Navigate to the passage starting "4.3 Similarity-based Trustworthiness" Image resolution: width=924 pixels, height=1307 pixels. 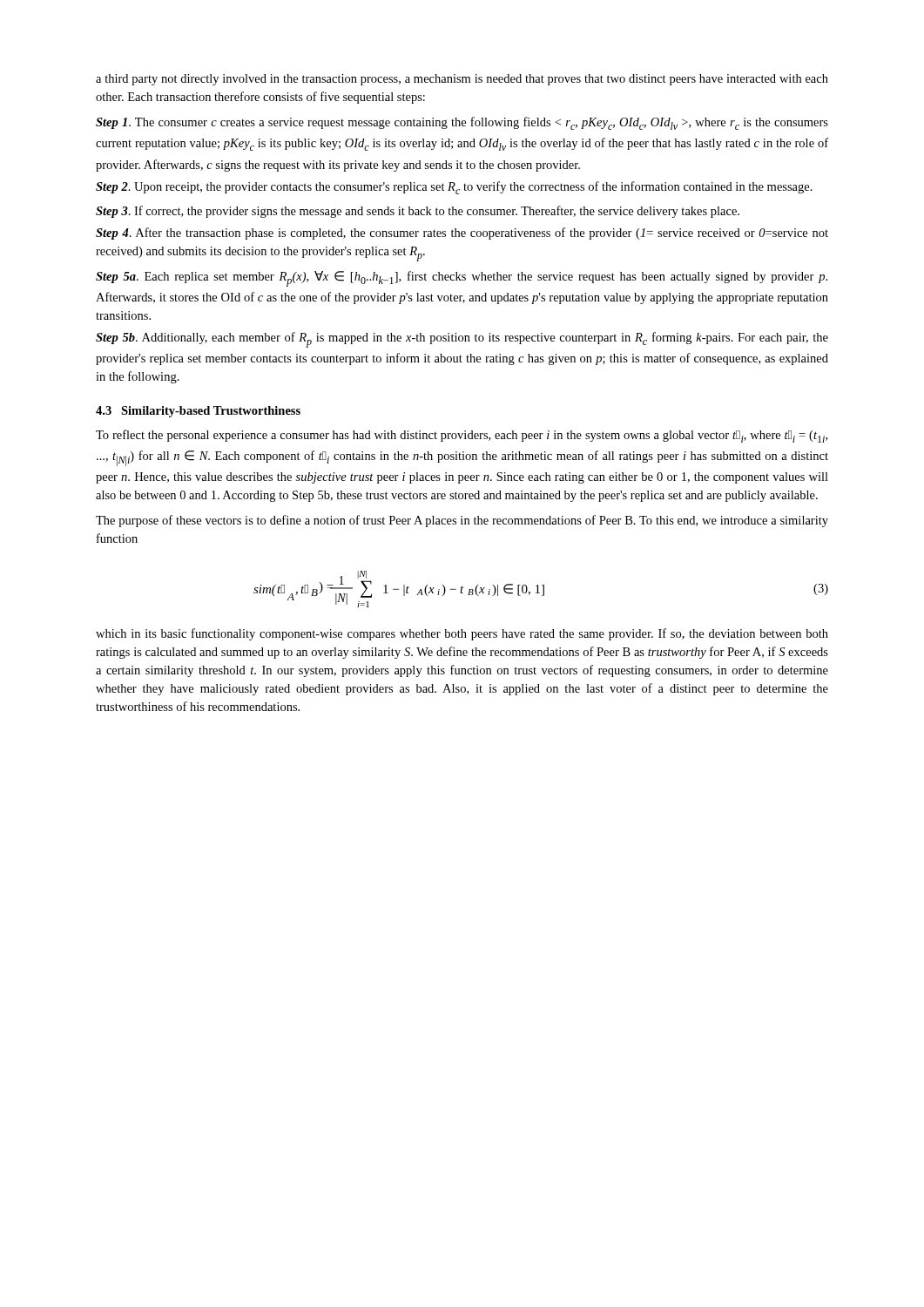click(x=198, y=411)
